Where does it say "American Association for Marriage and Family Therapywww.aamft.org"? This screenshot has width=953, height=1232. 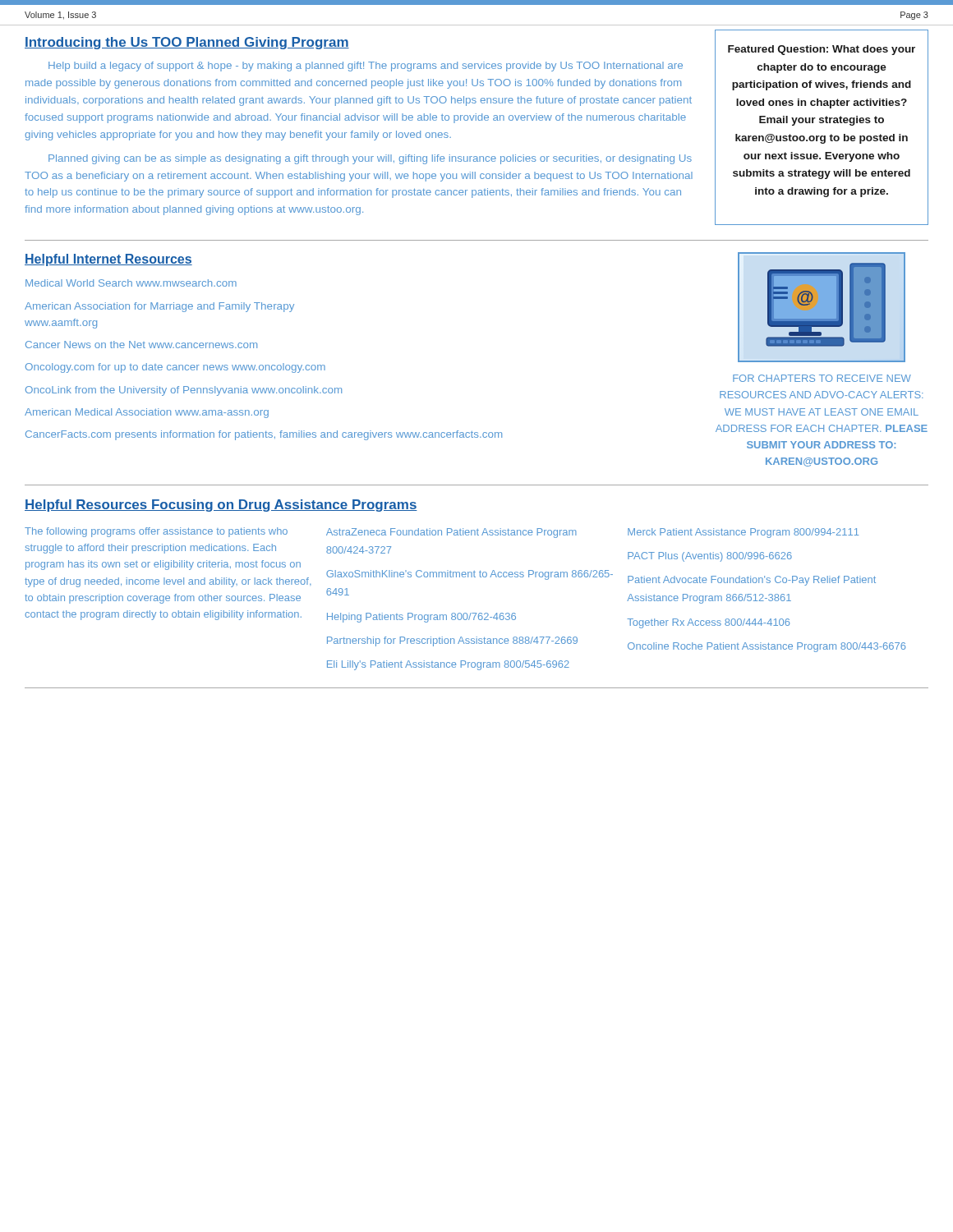pos(159,307)
